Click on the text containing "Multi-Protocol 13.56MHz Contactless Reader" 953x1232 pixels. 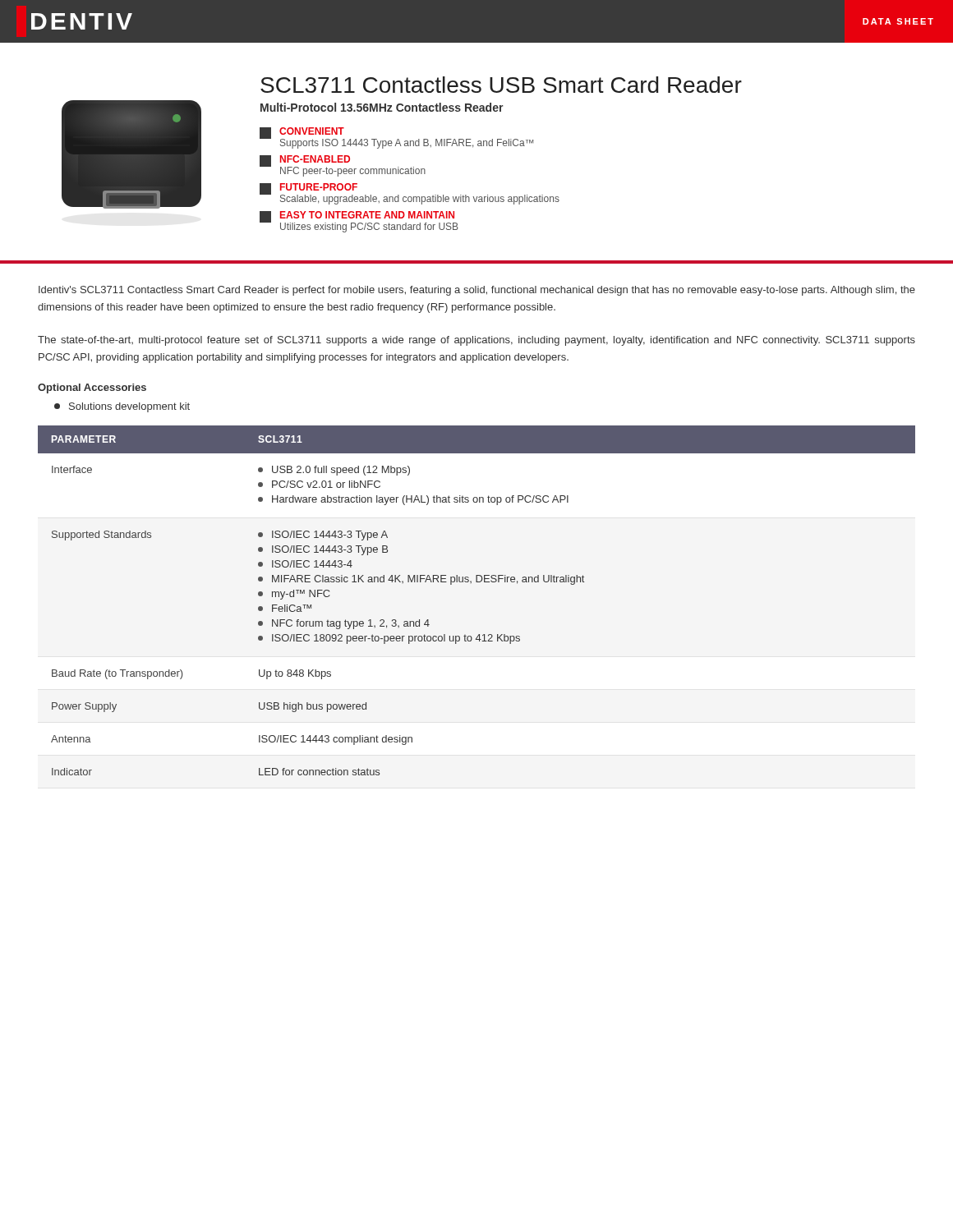pos(381,108)
